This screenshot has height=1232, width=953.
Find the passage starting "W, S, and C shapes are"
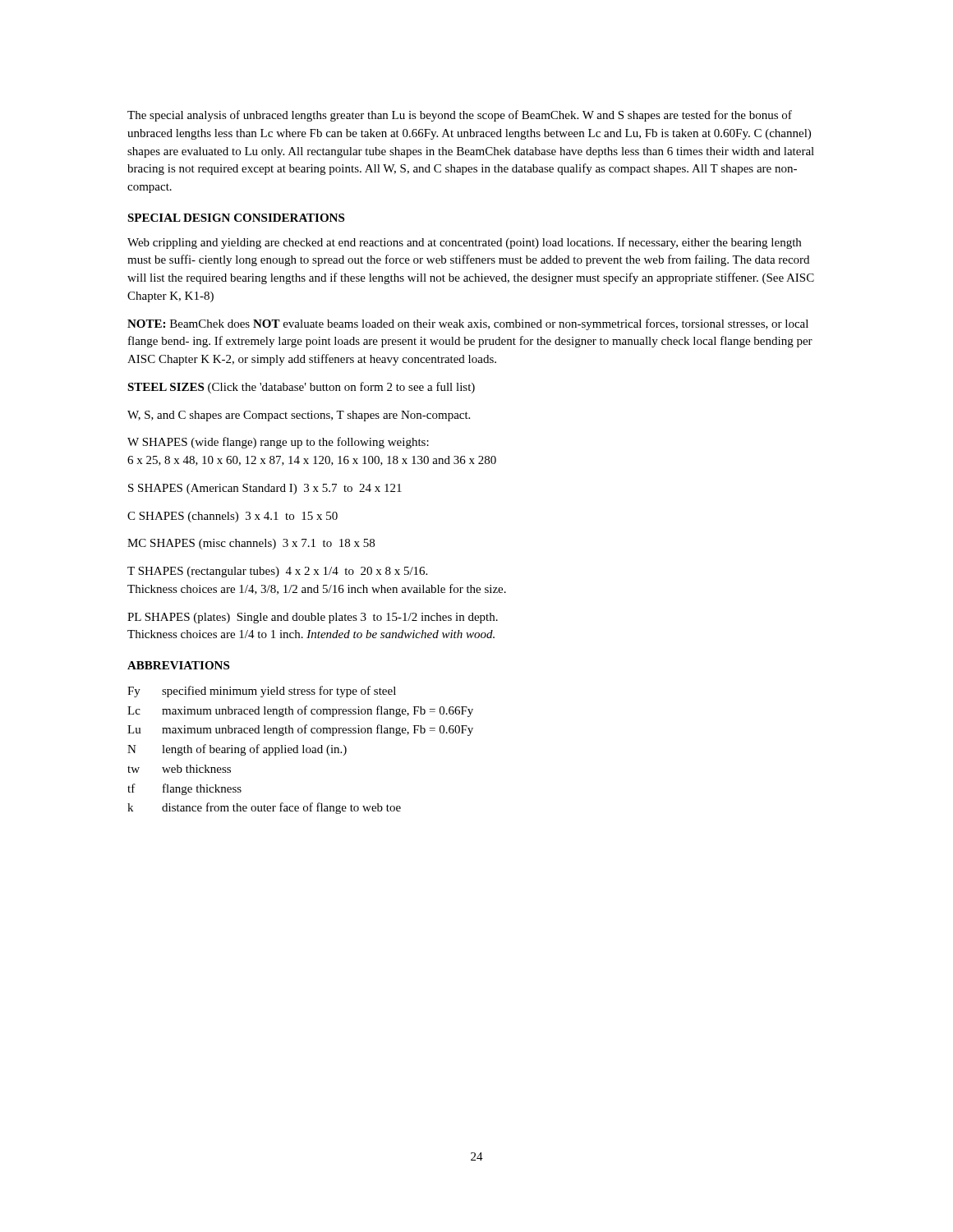476,415
